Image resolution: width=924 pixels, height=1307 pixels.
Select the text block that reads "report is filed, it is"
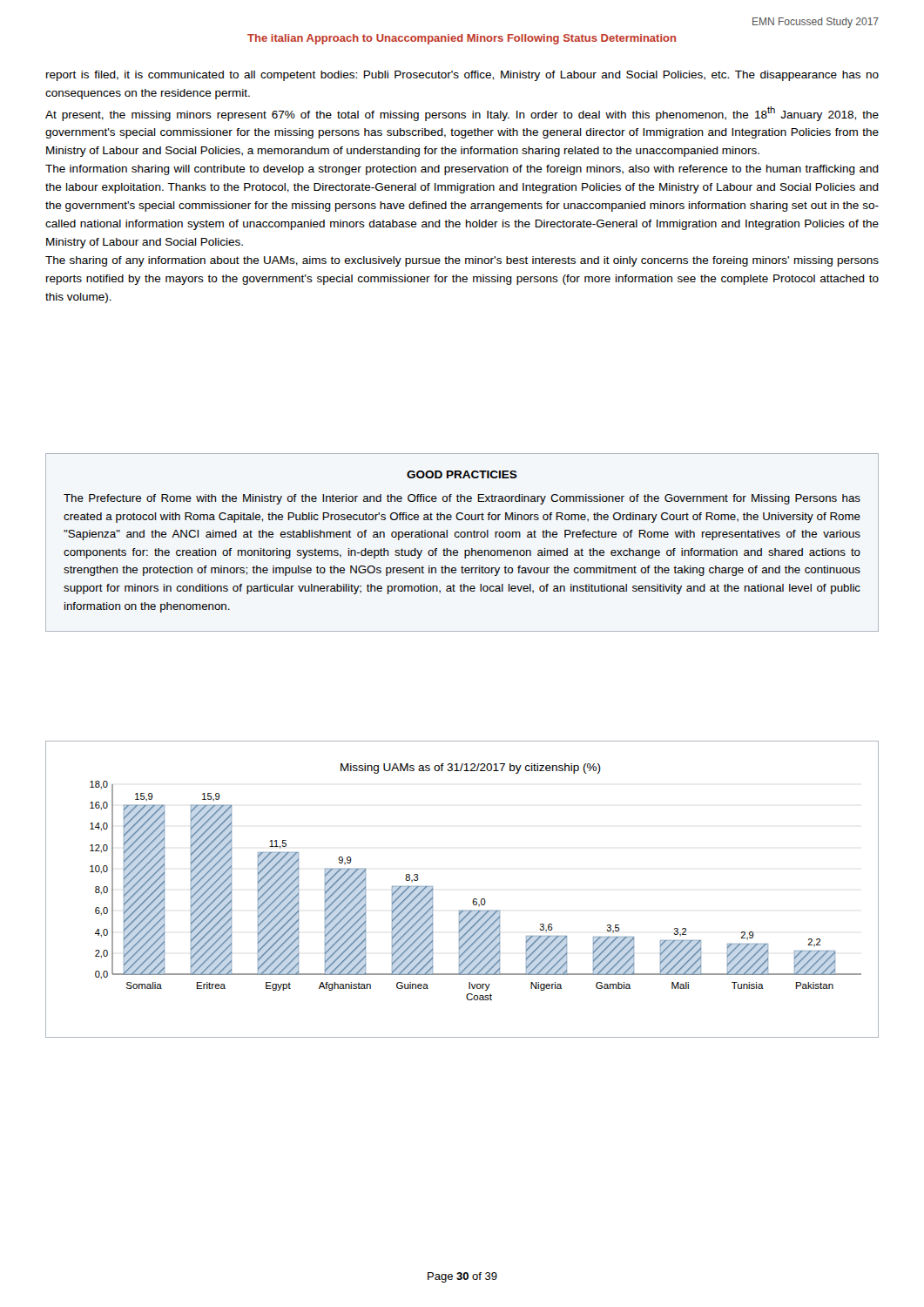462,186
